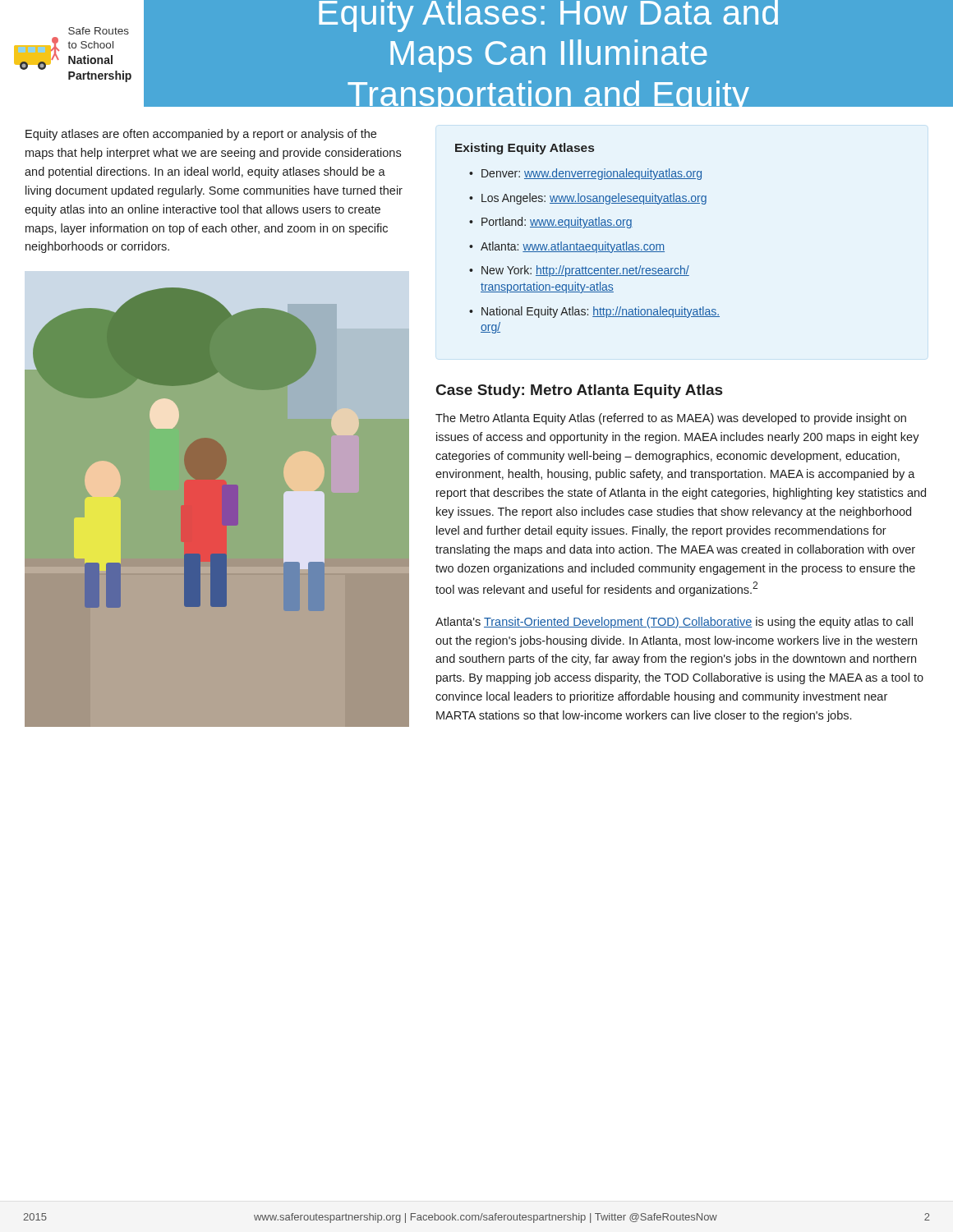Point to the region starting "New York: http://prattcenter.net/research/transportation-equity-atlas"
The image size is (953, 1232).
tap(585, 279)
